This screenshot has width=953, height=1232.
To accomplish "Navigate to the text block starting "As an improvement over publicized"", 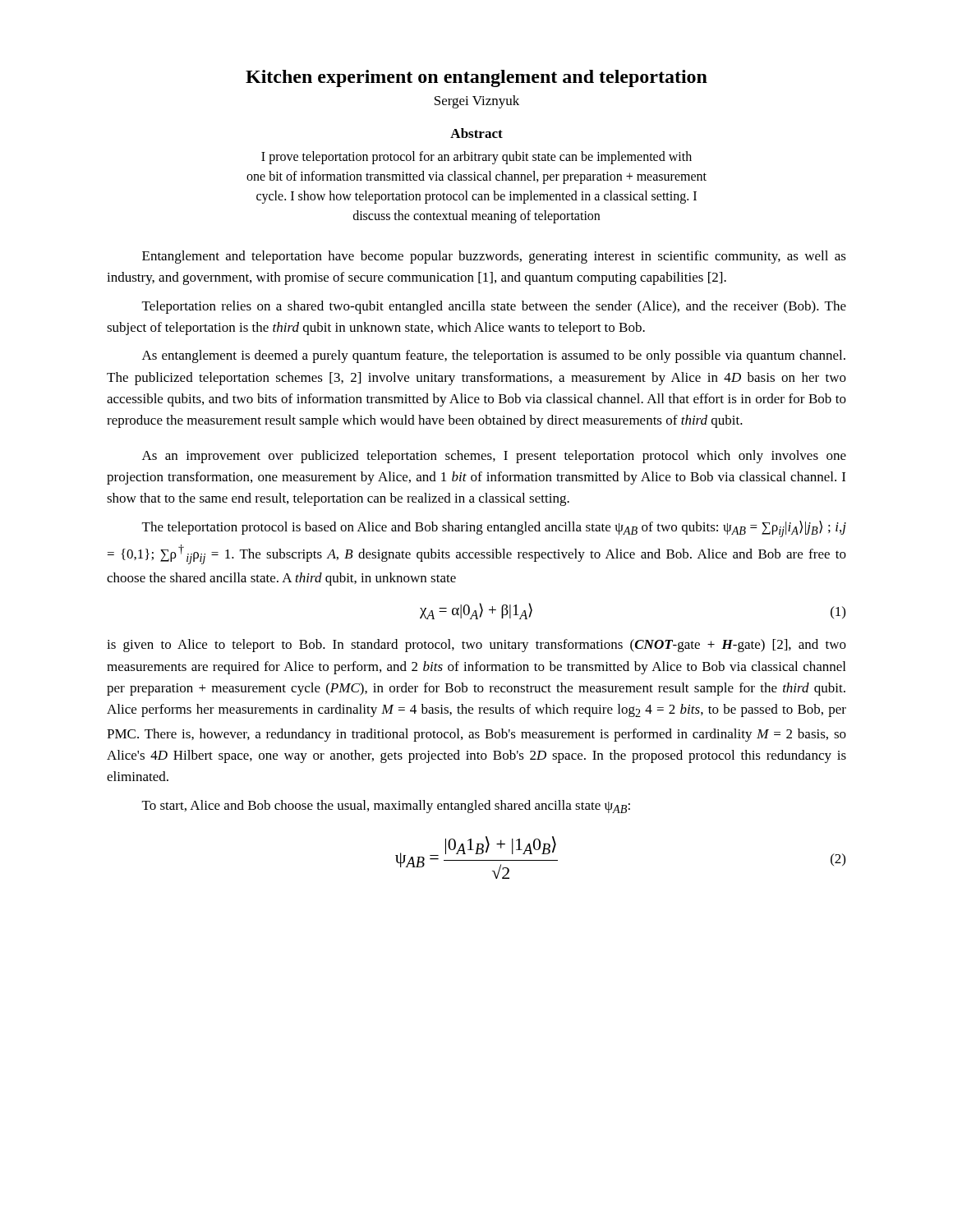I will point(476,477).
